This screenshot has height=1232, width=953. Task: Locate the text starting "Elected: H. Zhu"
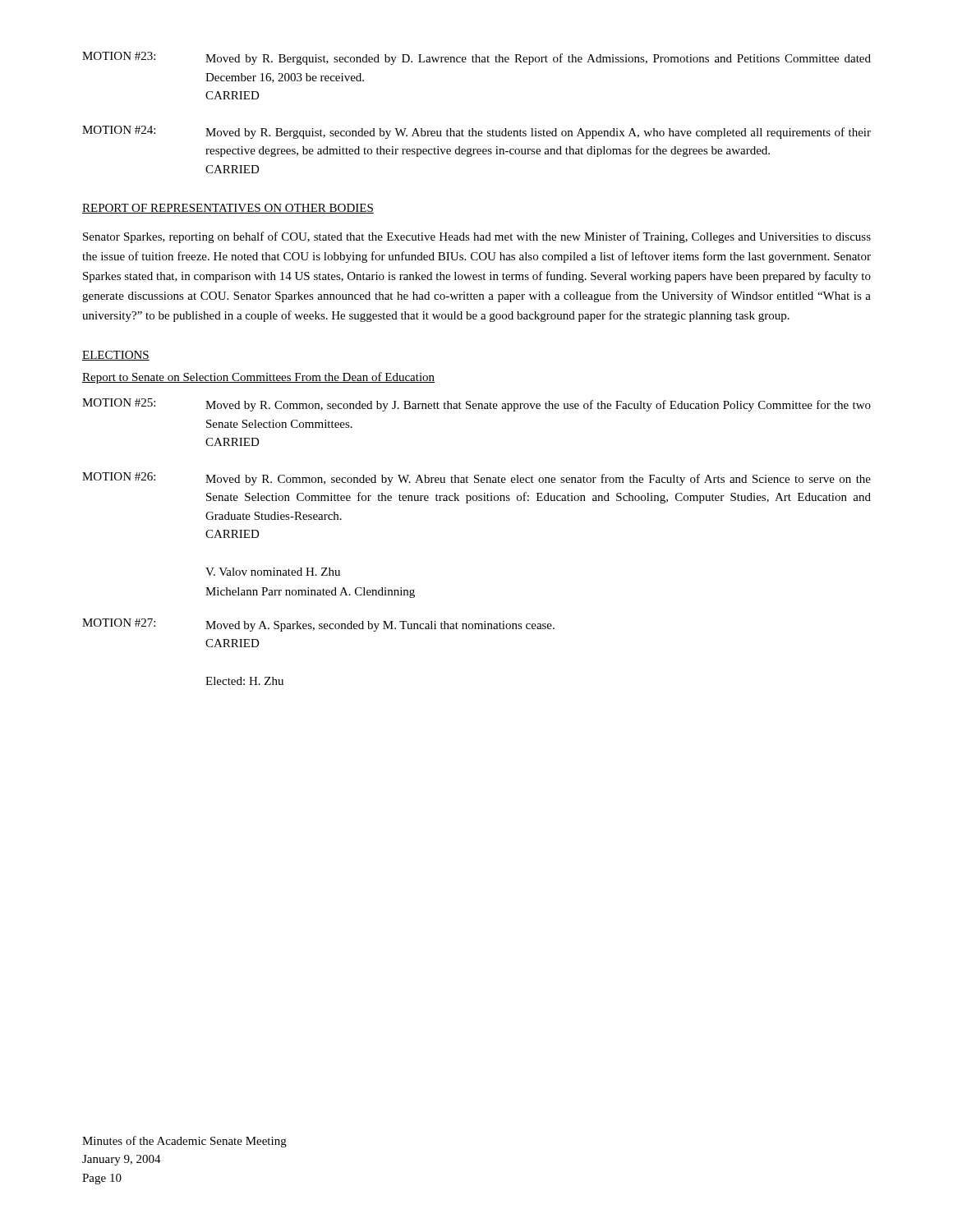245,680
